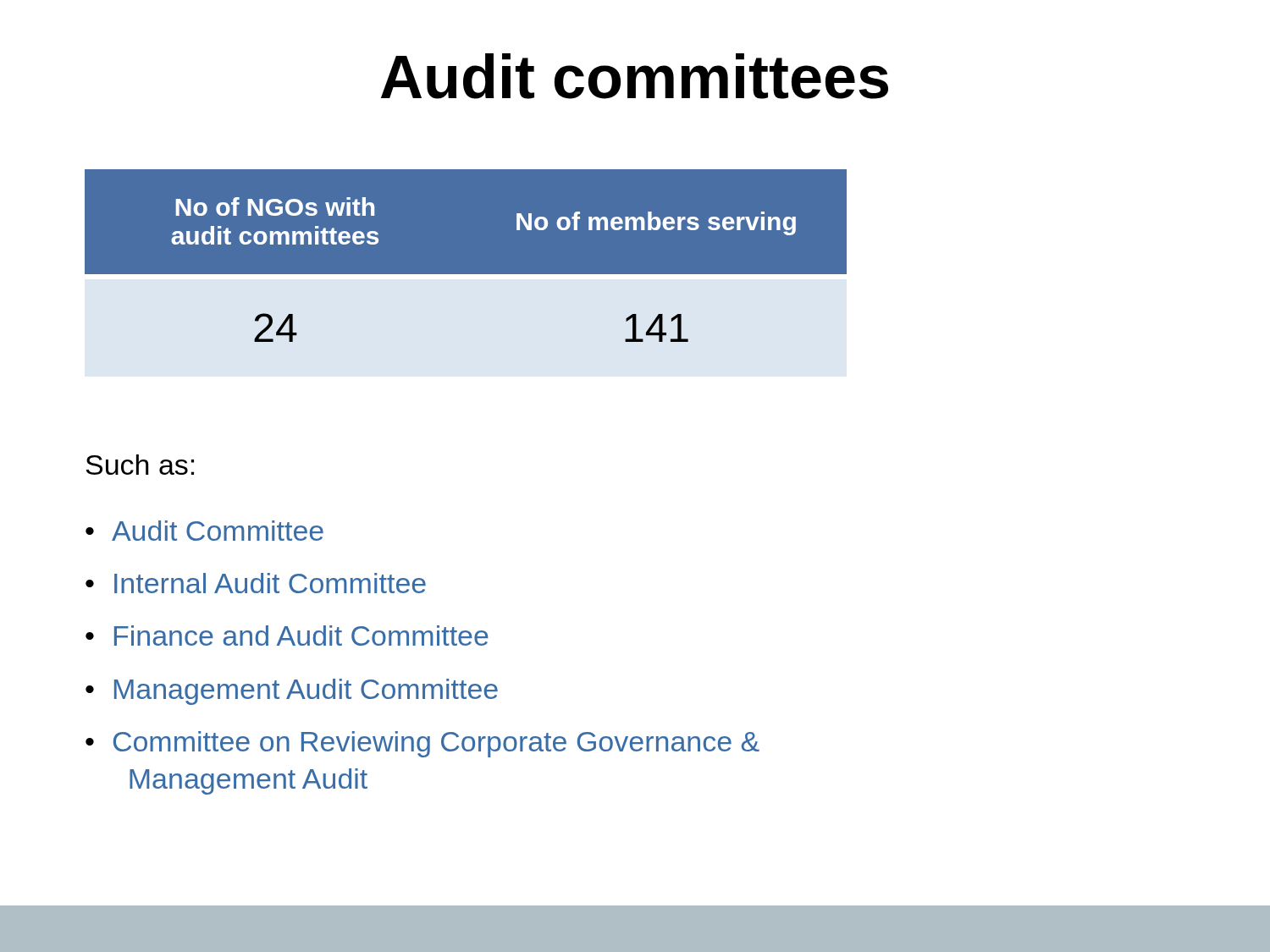Locate the text starting "Such as:"

141,465
